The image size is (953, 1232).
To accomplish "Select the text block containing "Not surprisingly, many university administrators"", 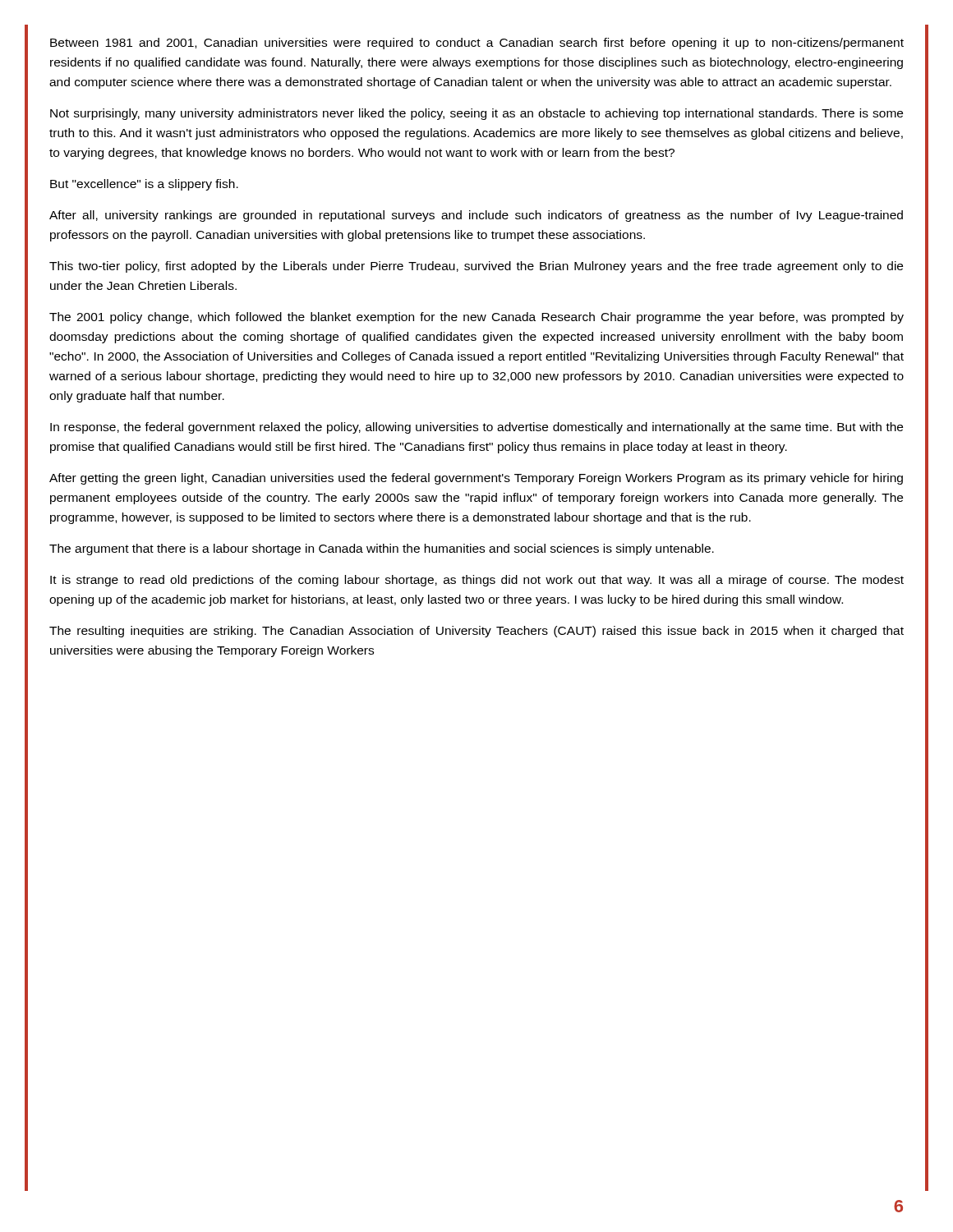I will 476,133.
